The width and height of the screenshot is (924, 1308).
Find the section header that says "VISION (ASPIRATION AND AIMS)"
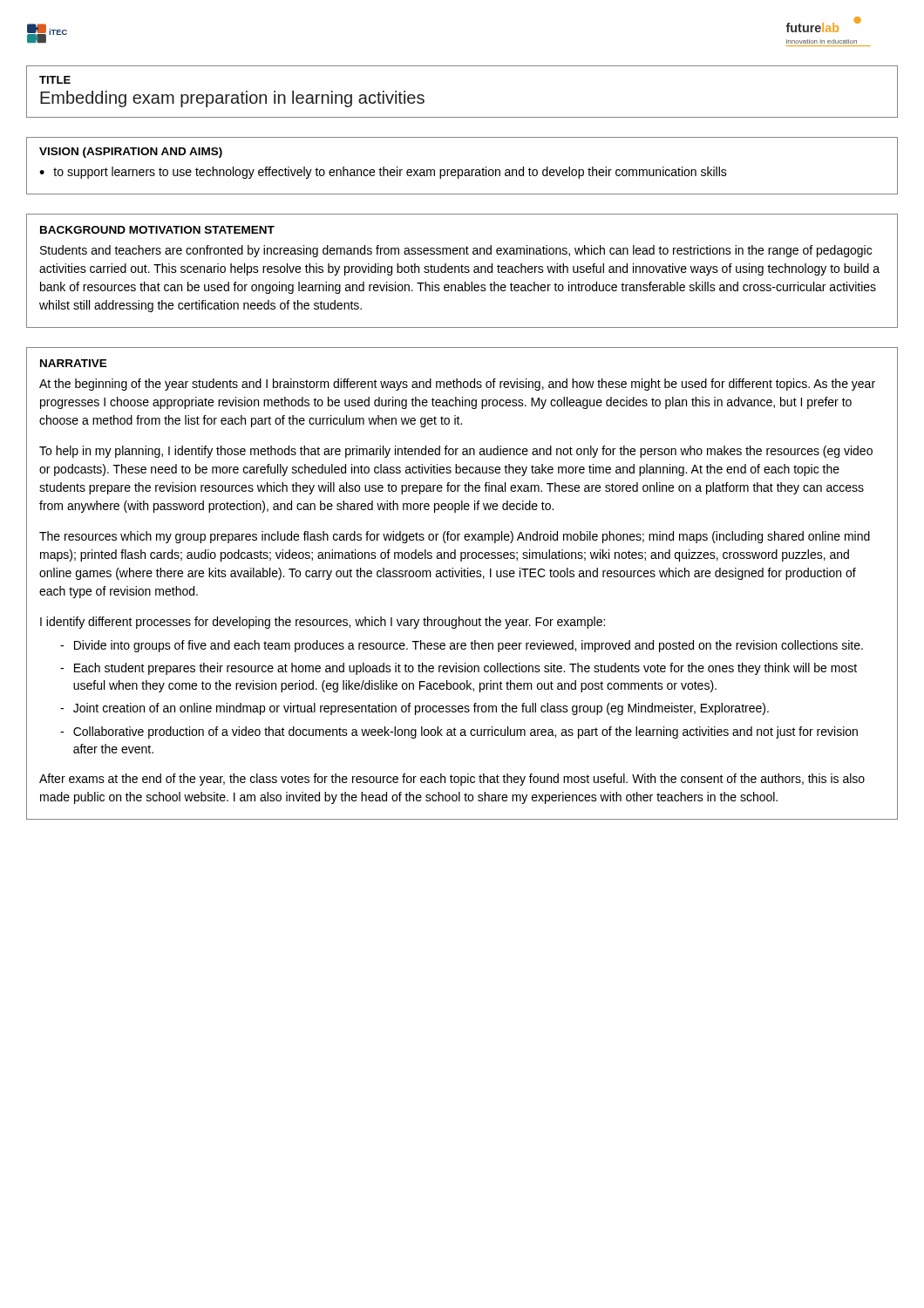131,151
